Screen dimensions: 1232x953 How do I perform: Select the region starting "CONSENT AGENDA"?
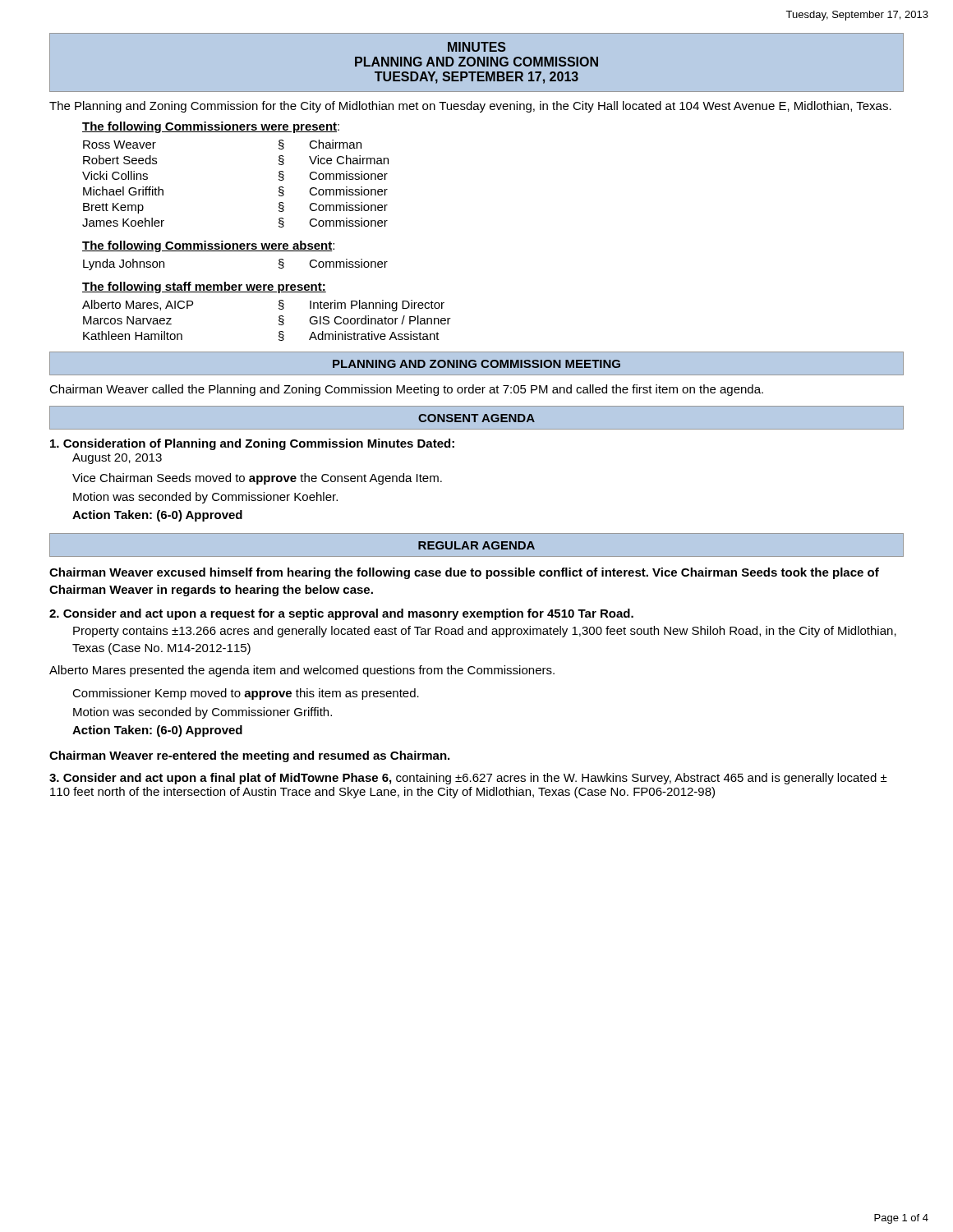point(476,418)
